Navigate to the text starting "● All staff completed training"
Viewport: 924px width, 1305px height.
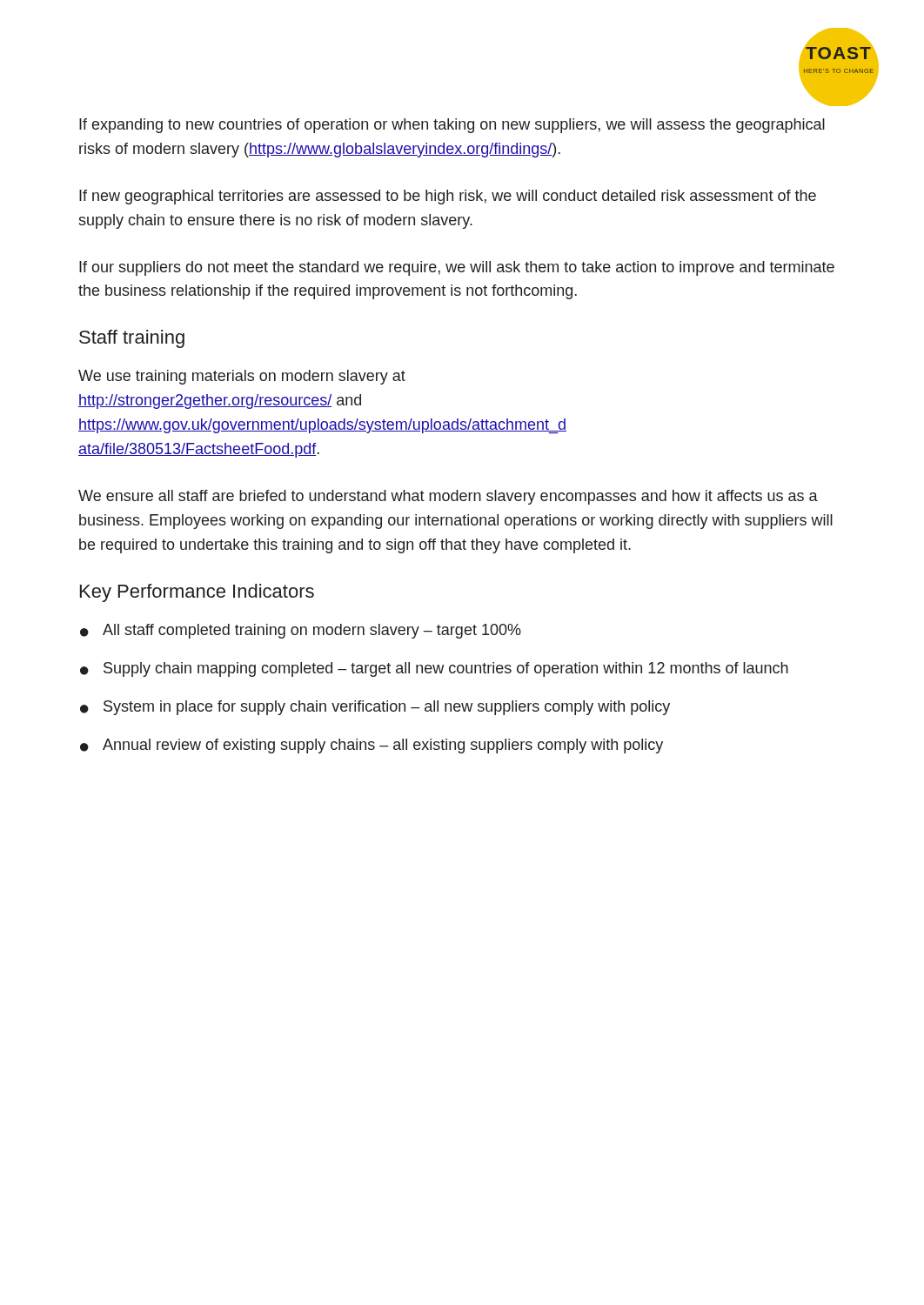tap(462, 632)
